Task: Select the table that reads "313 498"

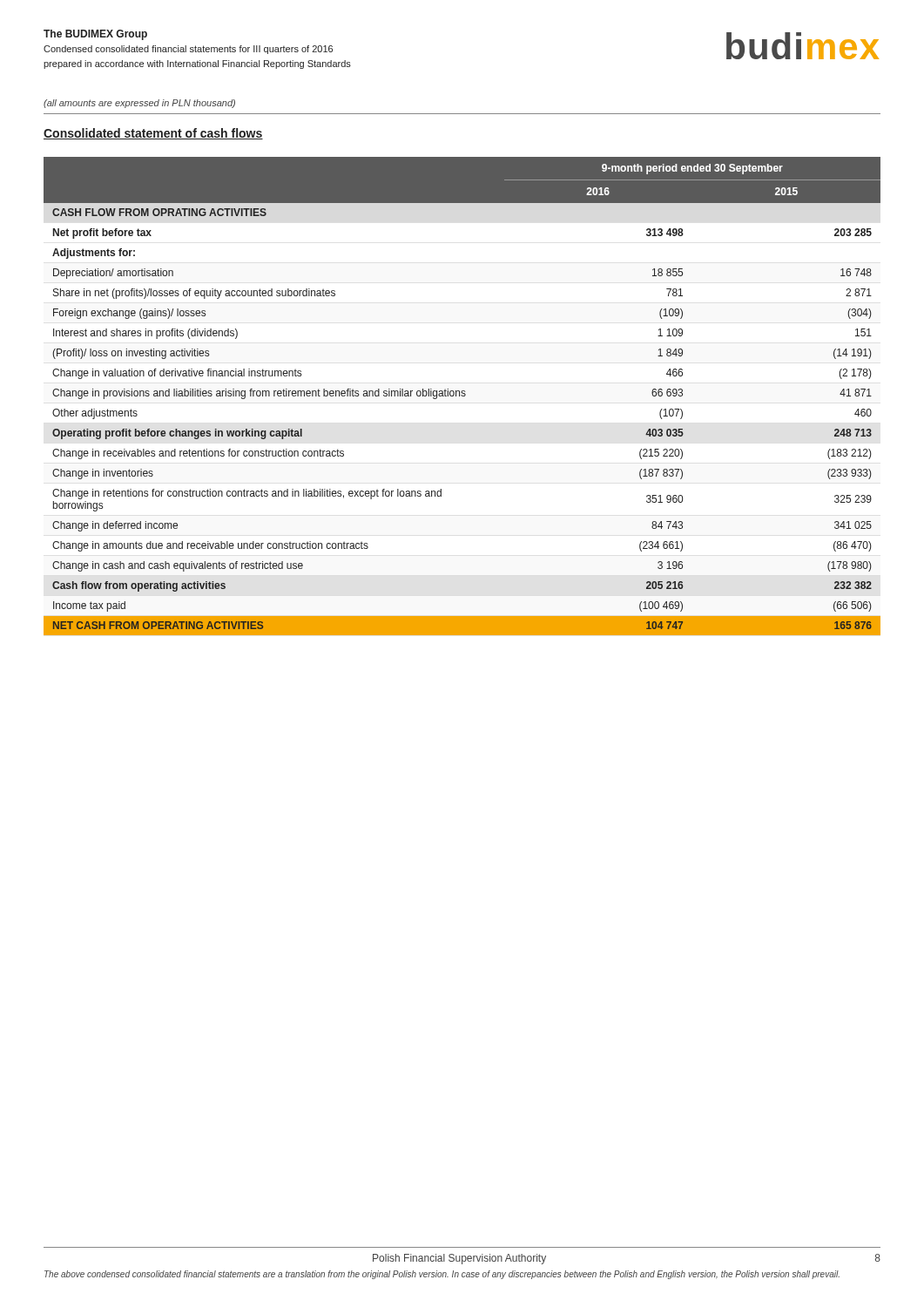Action: 462,396
